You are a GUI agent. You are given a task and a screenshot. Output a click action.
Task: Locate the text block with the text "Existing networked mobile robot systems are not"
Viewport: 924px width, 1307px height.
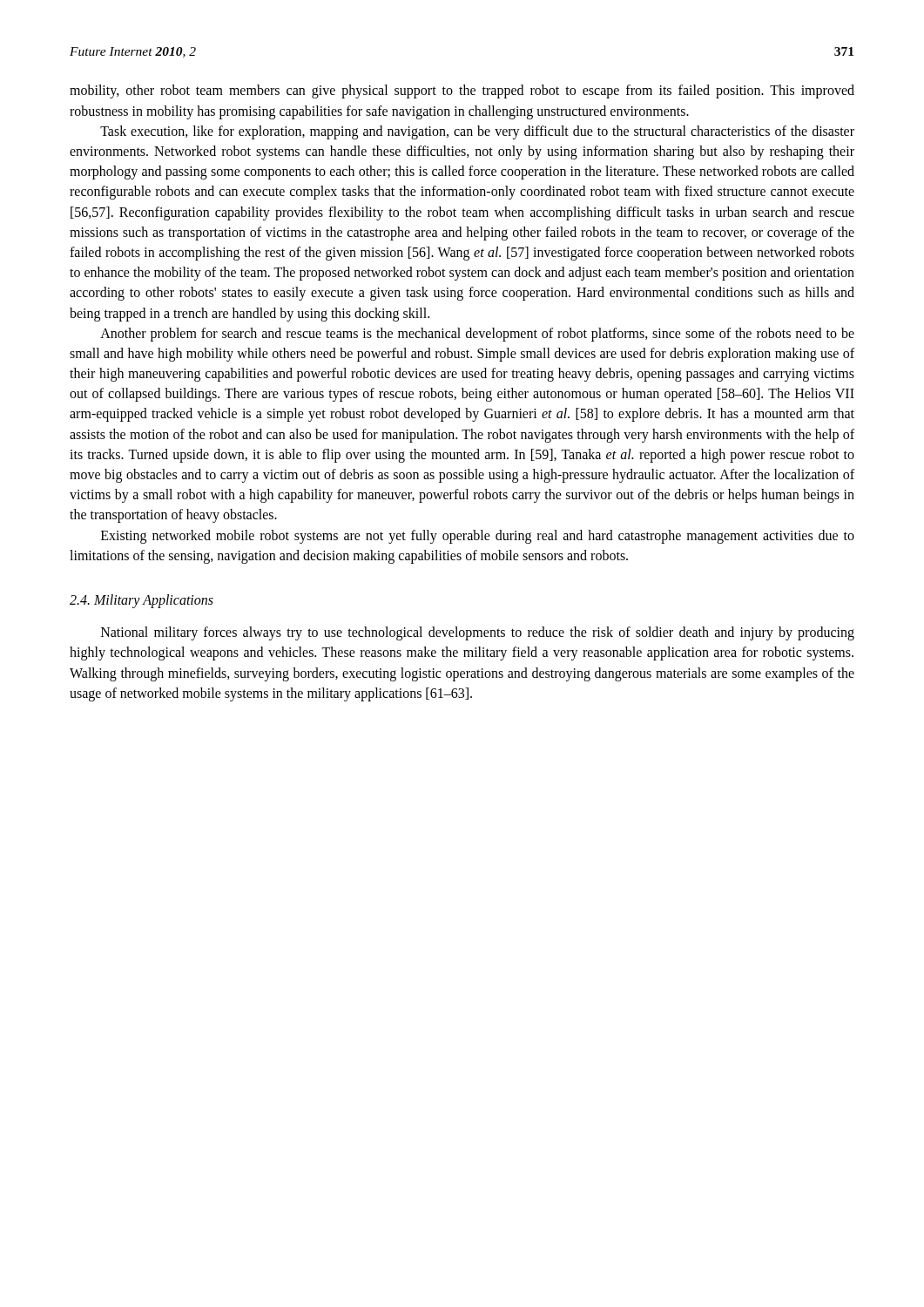(x=462, y=545)
